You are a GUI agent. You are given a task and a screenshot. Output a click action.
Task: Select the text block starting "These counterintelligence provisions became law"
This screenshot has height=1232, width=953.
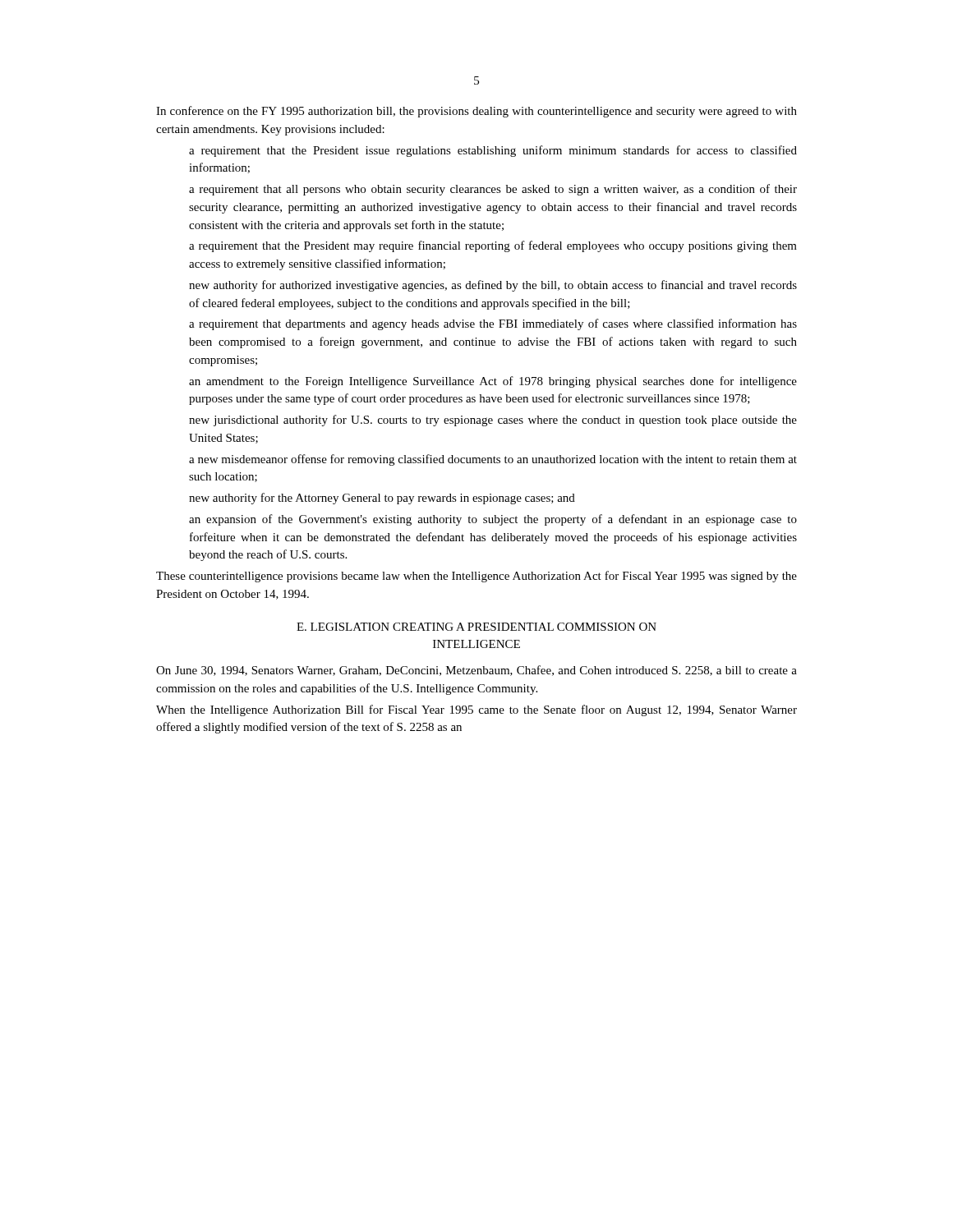click(476, 585)
